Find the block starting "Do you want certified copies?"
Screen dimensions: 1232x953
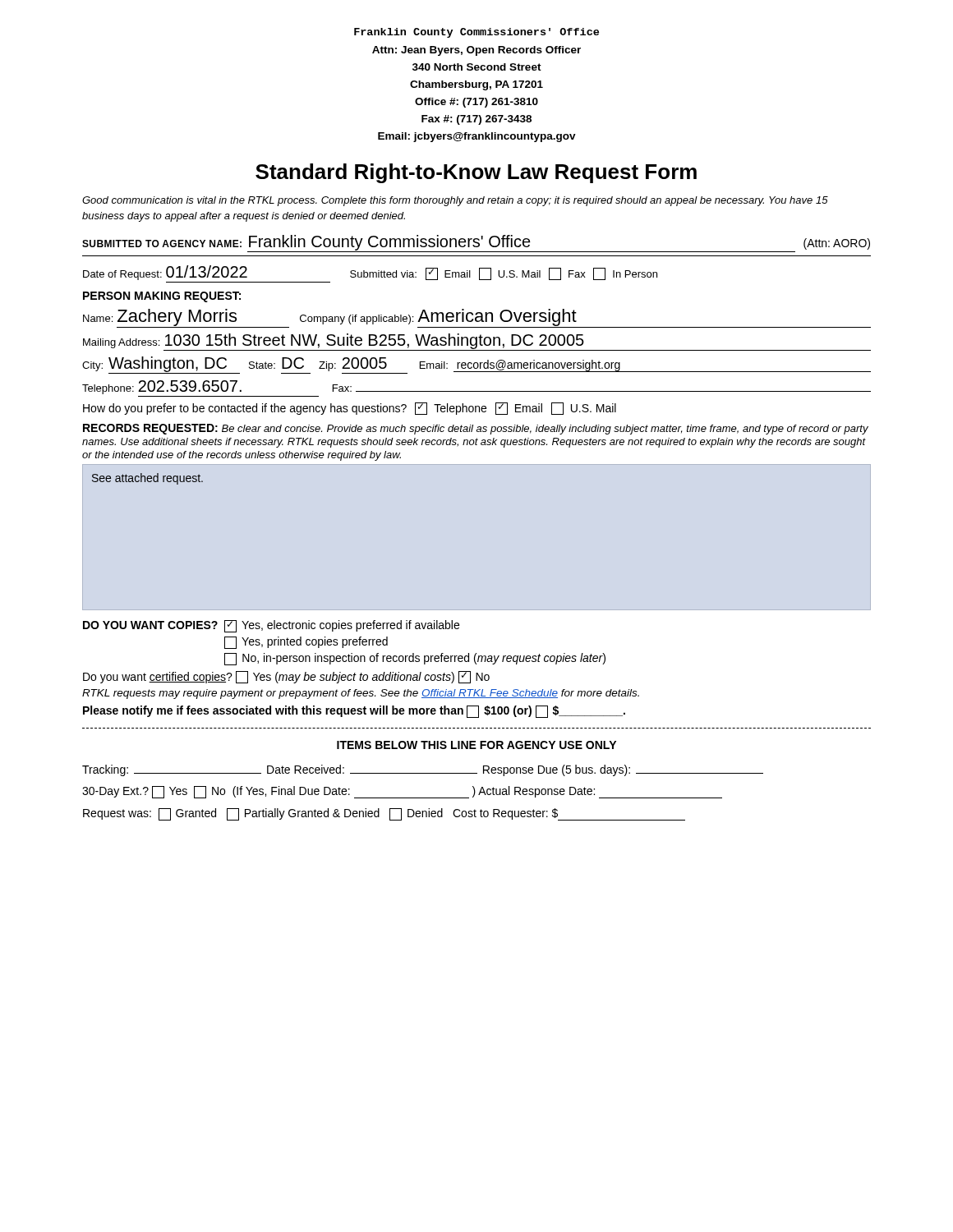pyautogui.click(x=286, y=677)
